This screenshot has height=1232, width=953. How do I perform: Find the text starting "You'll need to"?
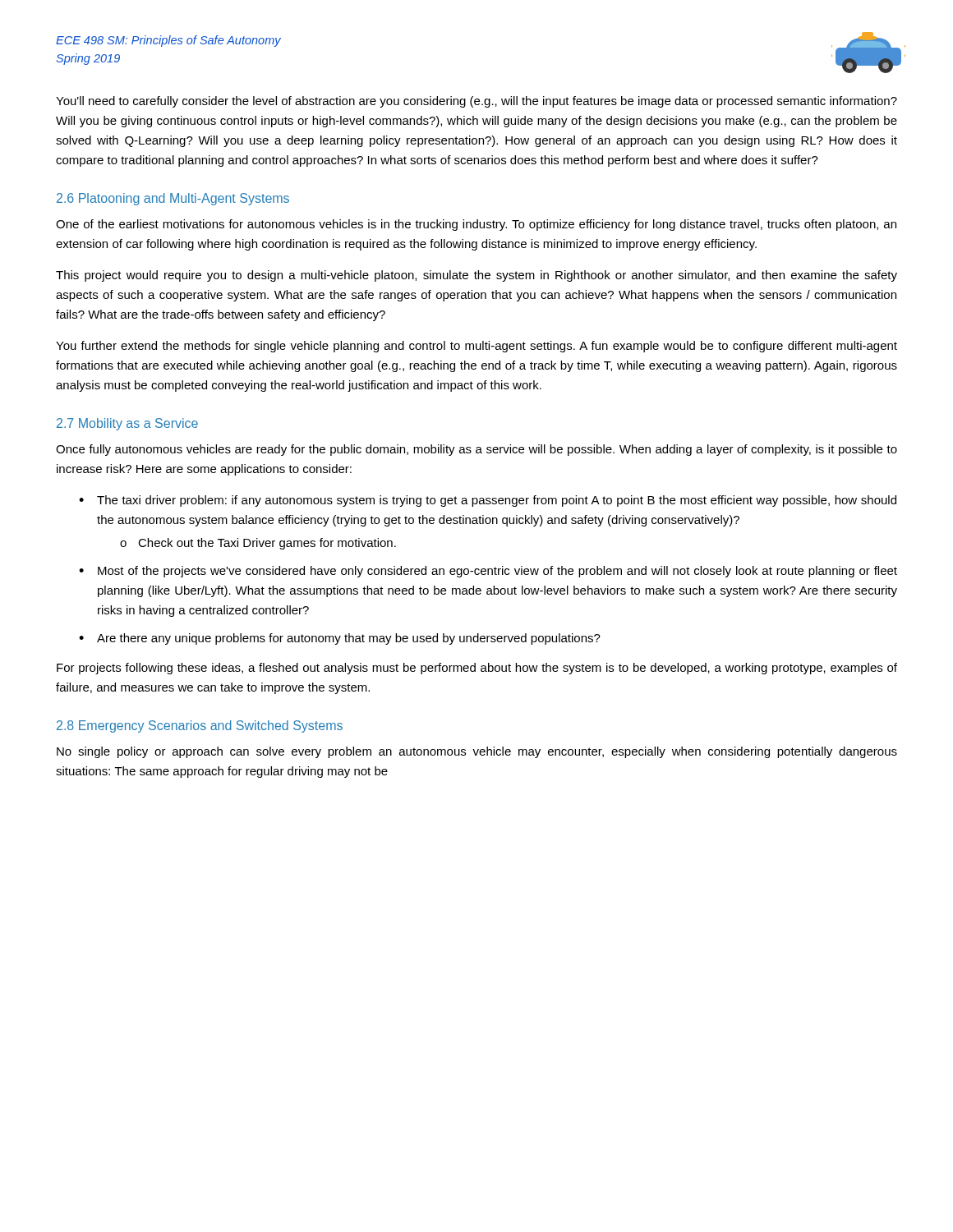476,130
